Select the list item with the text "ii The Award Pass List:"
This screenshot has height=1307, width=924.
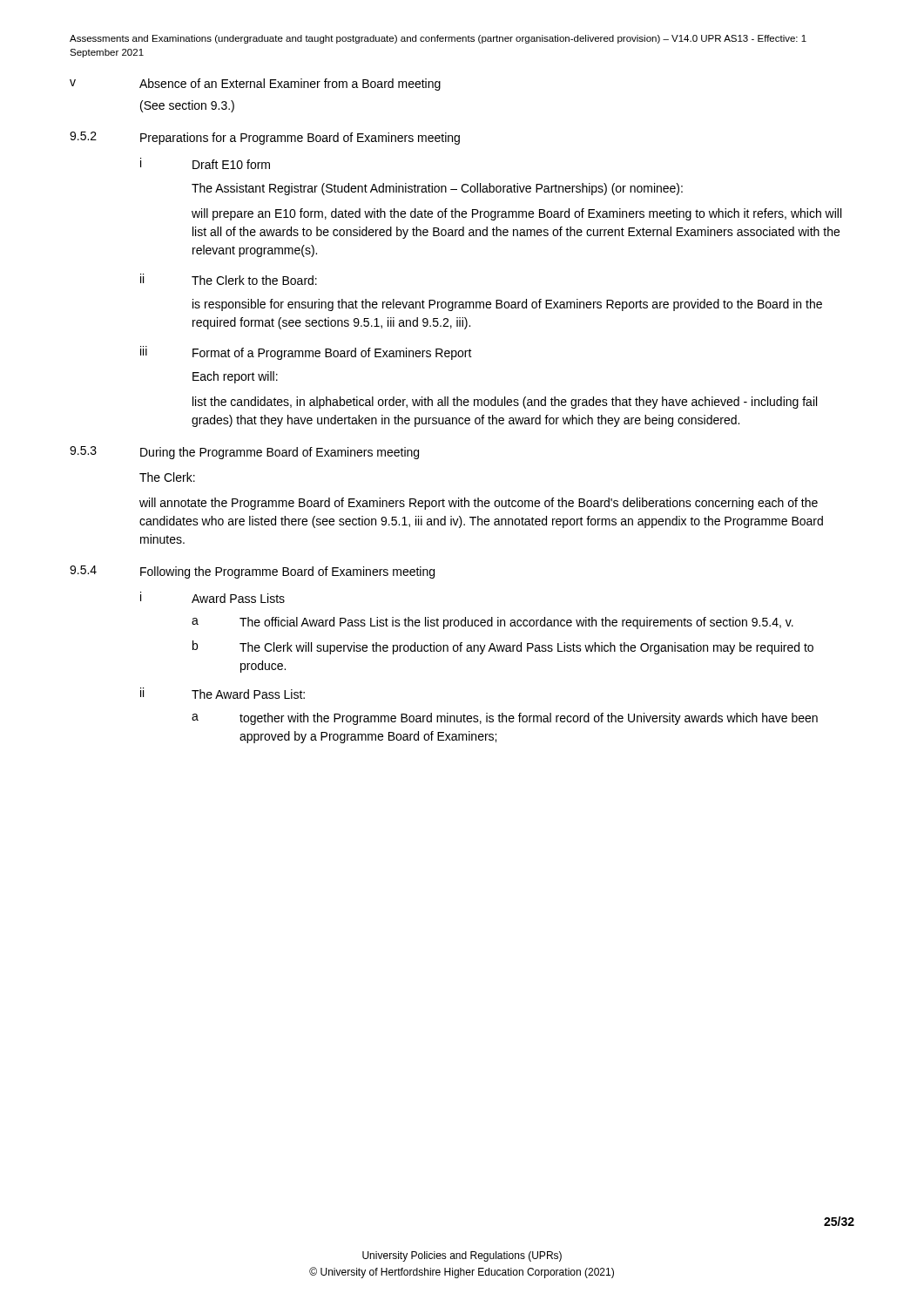coord(223,693)
